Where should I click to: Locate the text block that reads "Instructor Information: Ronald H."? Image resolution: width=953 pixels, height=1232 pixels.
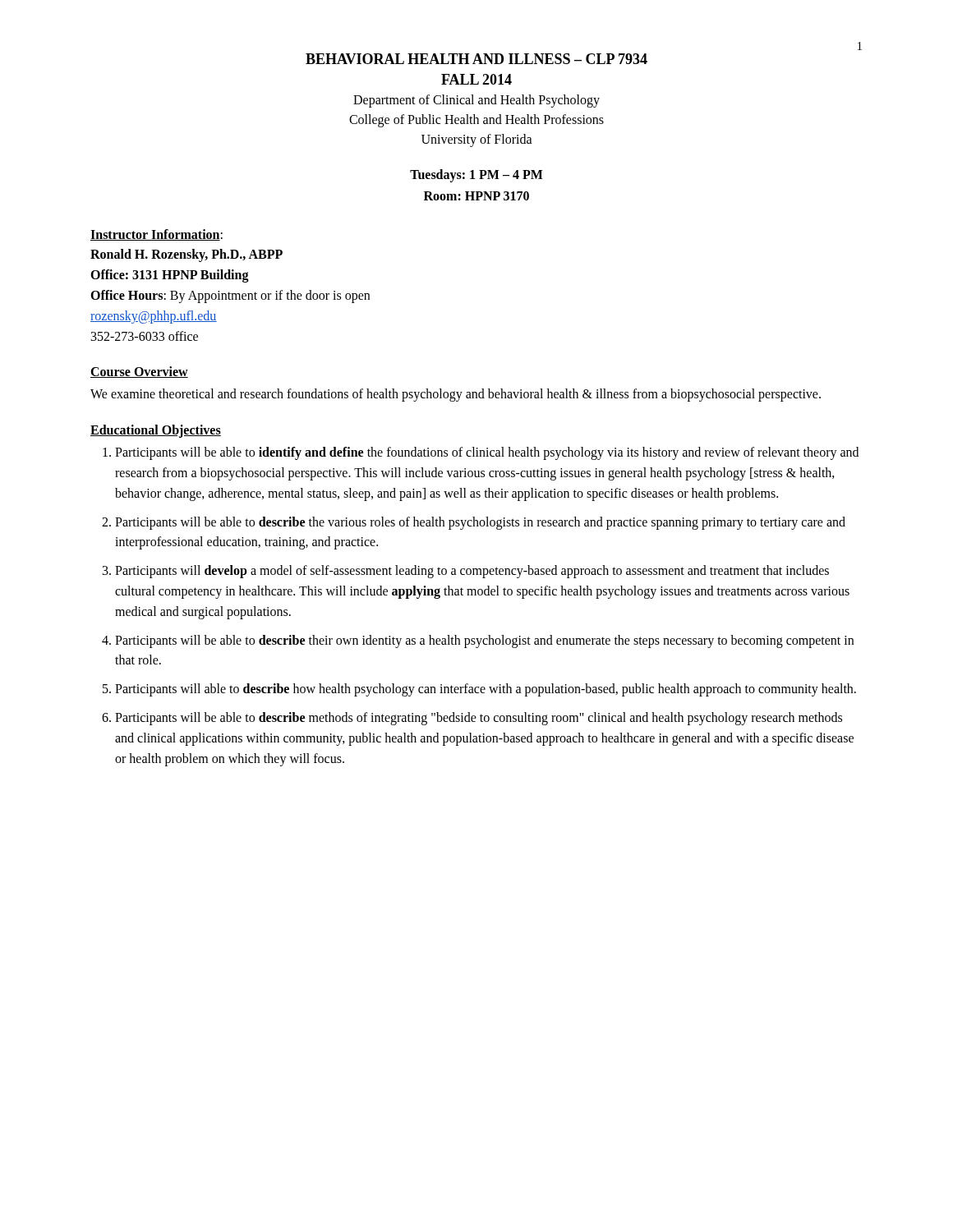230,285
